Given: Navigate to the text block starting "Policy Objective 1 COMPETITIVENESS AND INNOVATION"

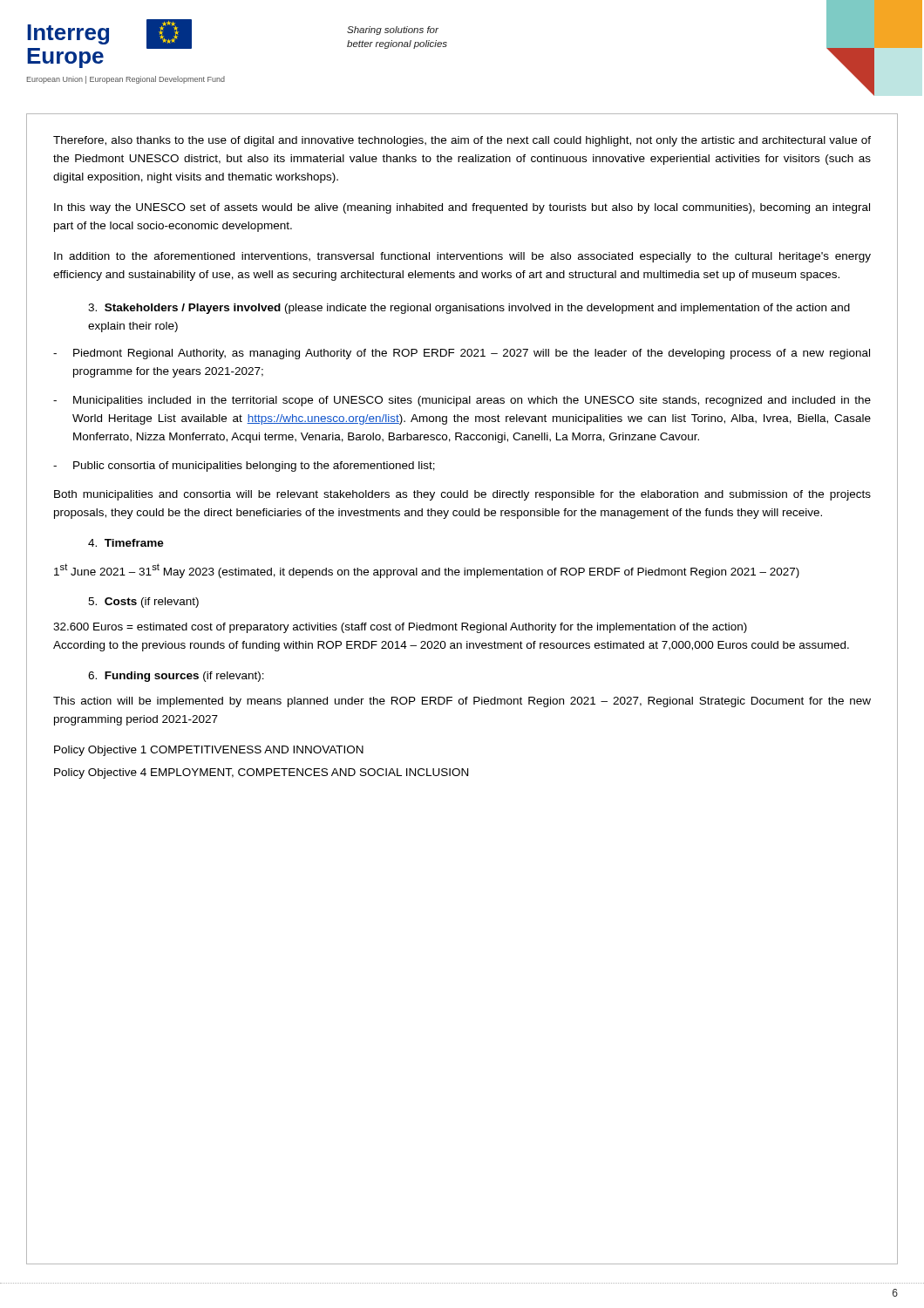Looking at the screenshot, I should point(209,749).
